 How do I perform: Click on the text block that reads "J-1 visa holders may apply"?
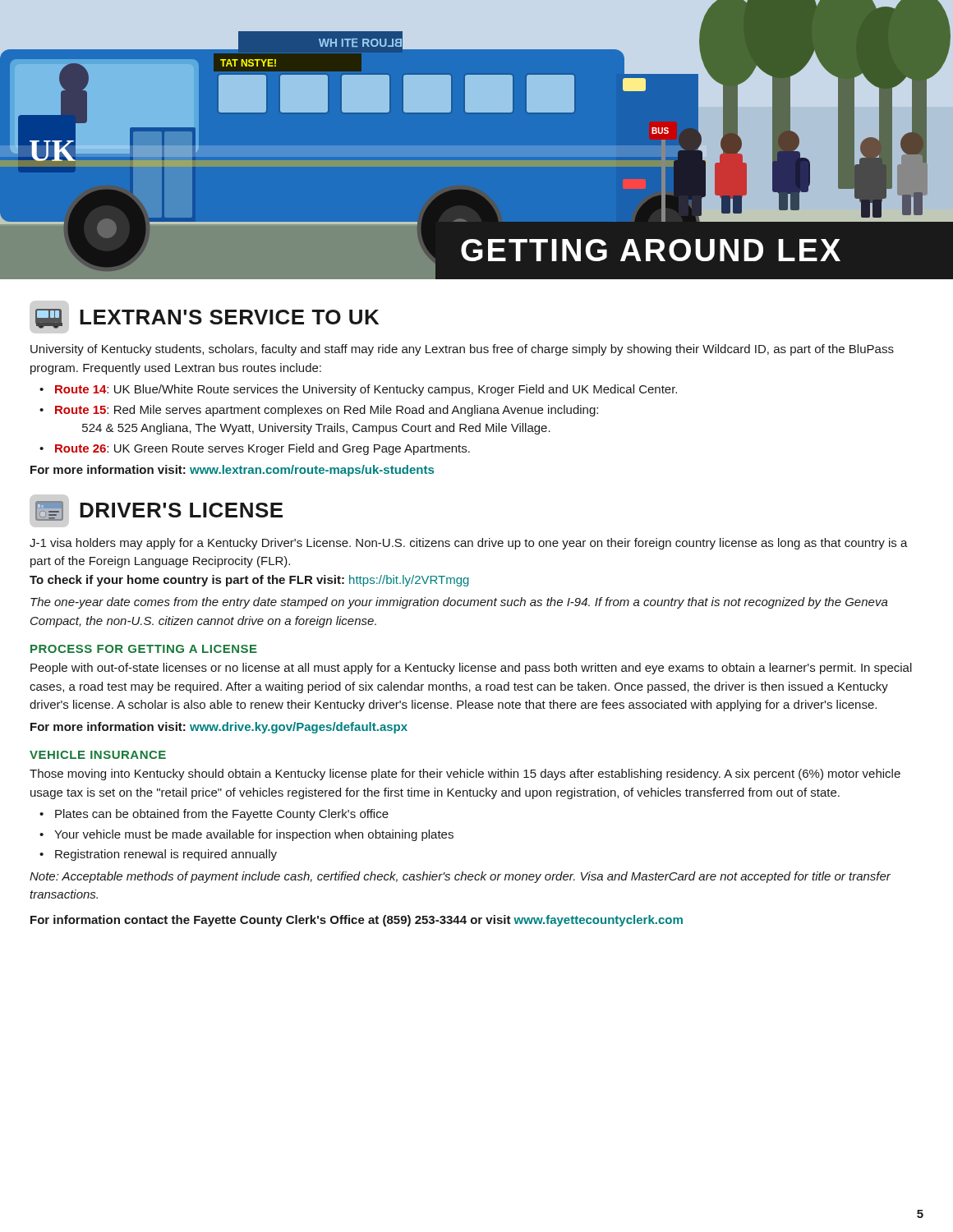tap(469, 544)
